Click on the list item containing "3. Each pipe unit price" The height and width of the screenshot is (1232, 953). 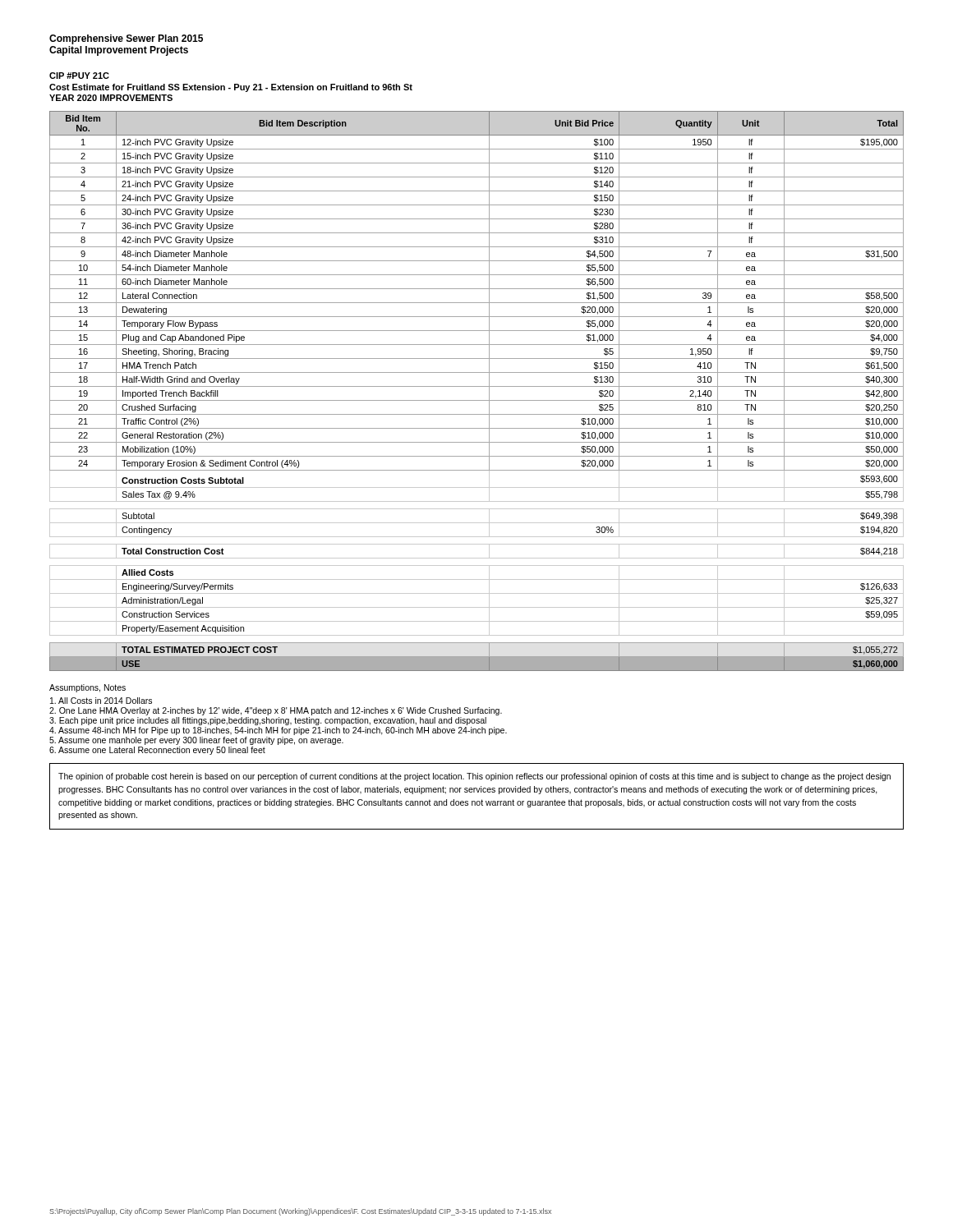point(268,720)
